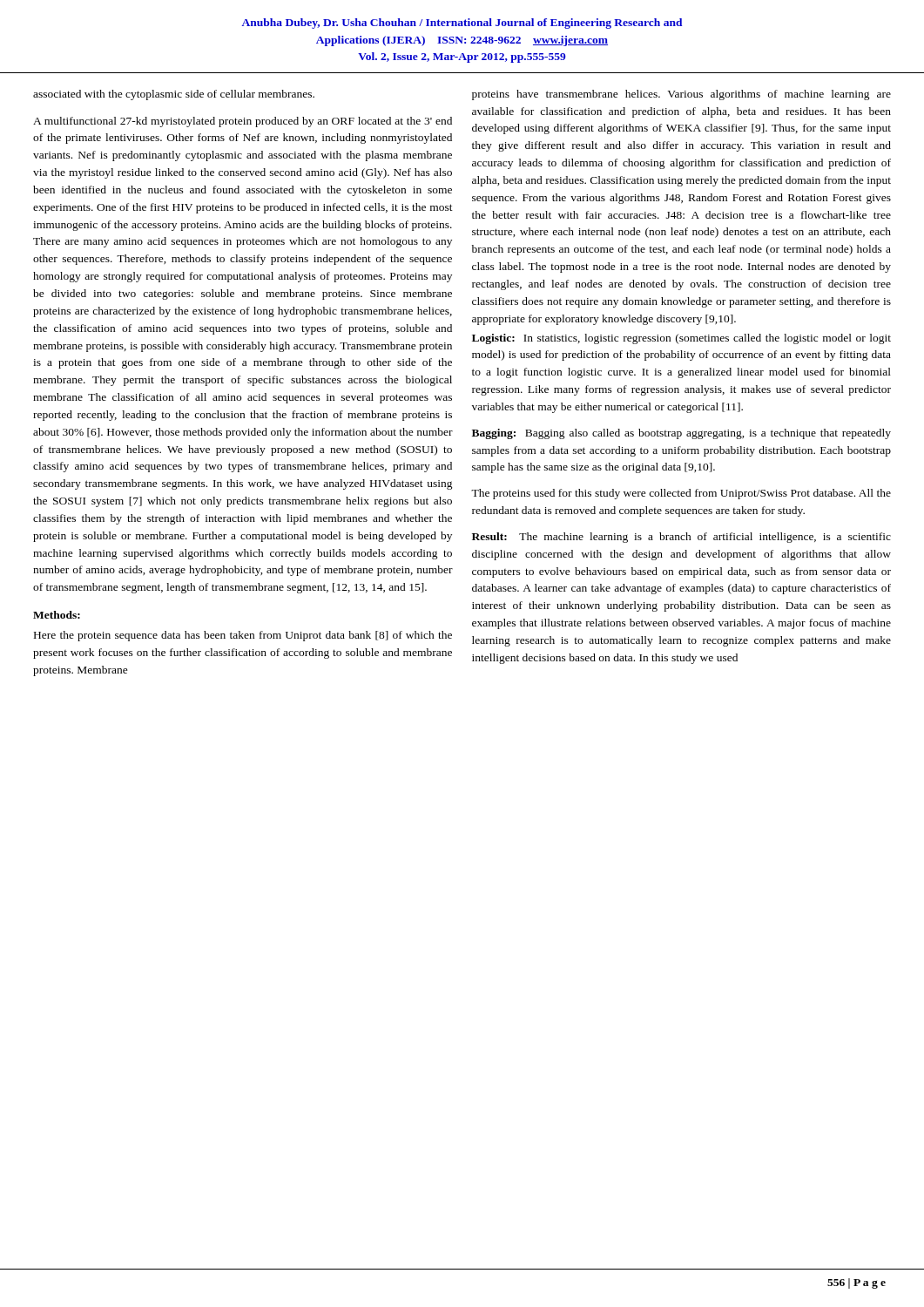Locate the text block containing "The proteins used for this study were collected"
Screen dimensions: 1307x924
click(681, 502)
